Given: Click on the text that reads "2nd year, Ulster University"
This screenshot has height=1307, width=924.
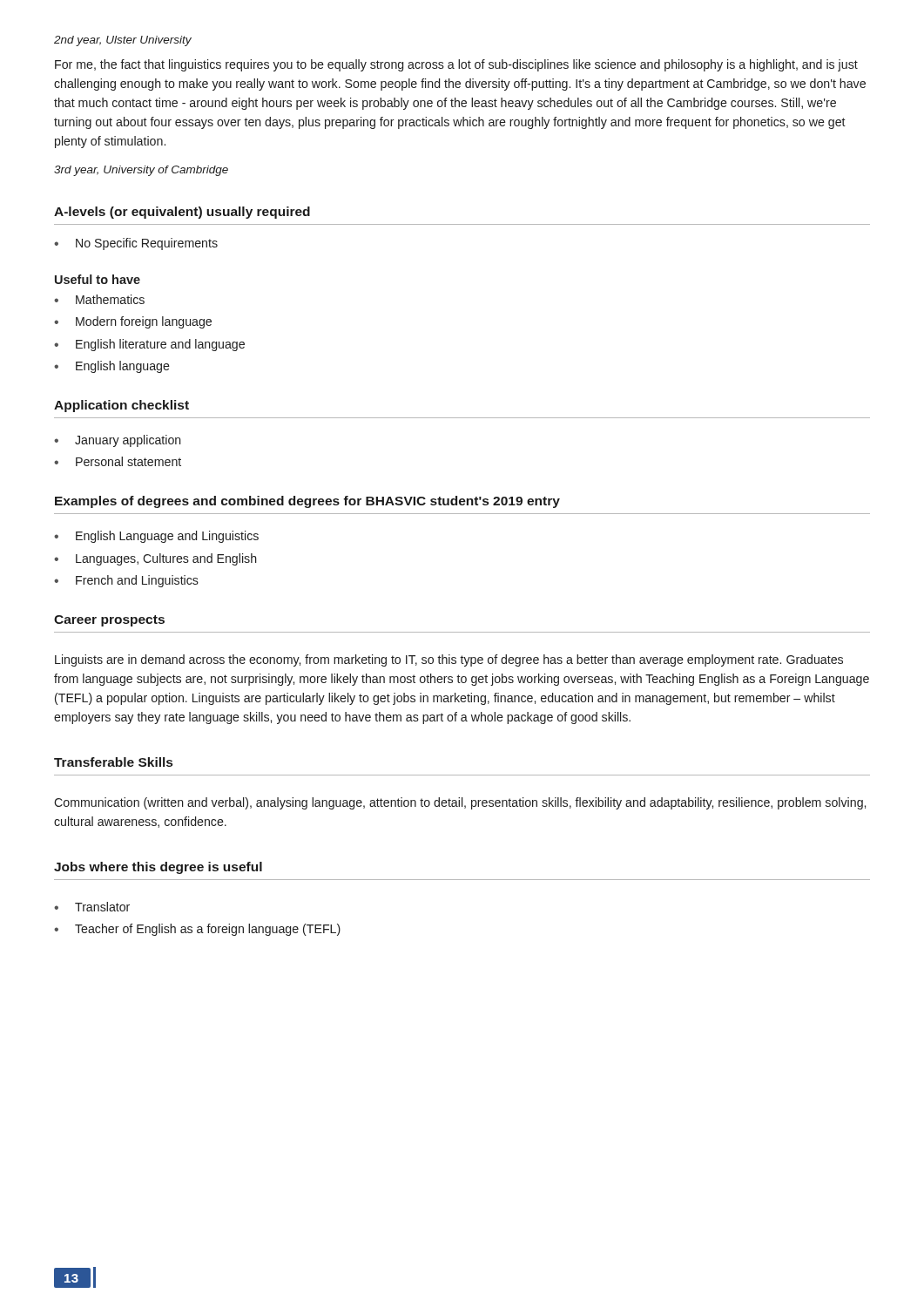Looking at the screenshot, I should [x=123, y=40].
